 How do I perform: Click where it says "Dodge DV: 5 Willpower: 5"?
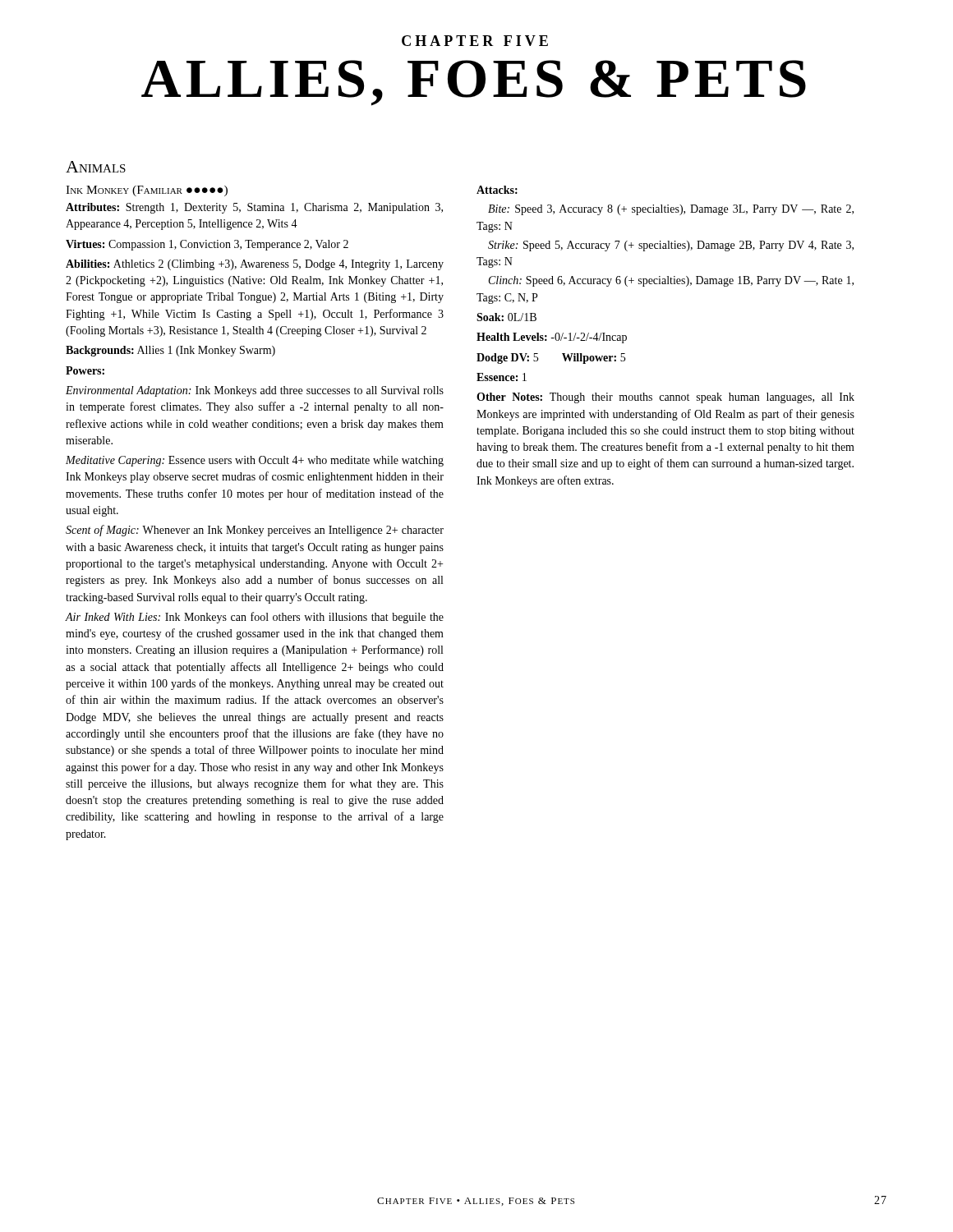pyautogui.click(x=513, y=359)
